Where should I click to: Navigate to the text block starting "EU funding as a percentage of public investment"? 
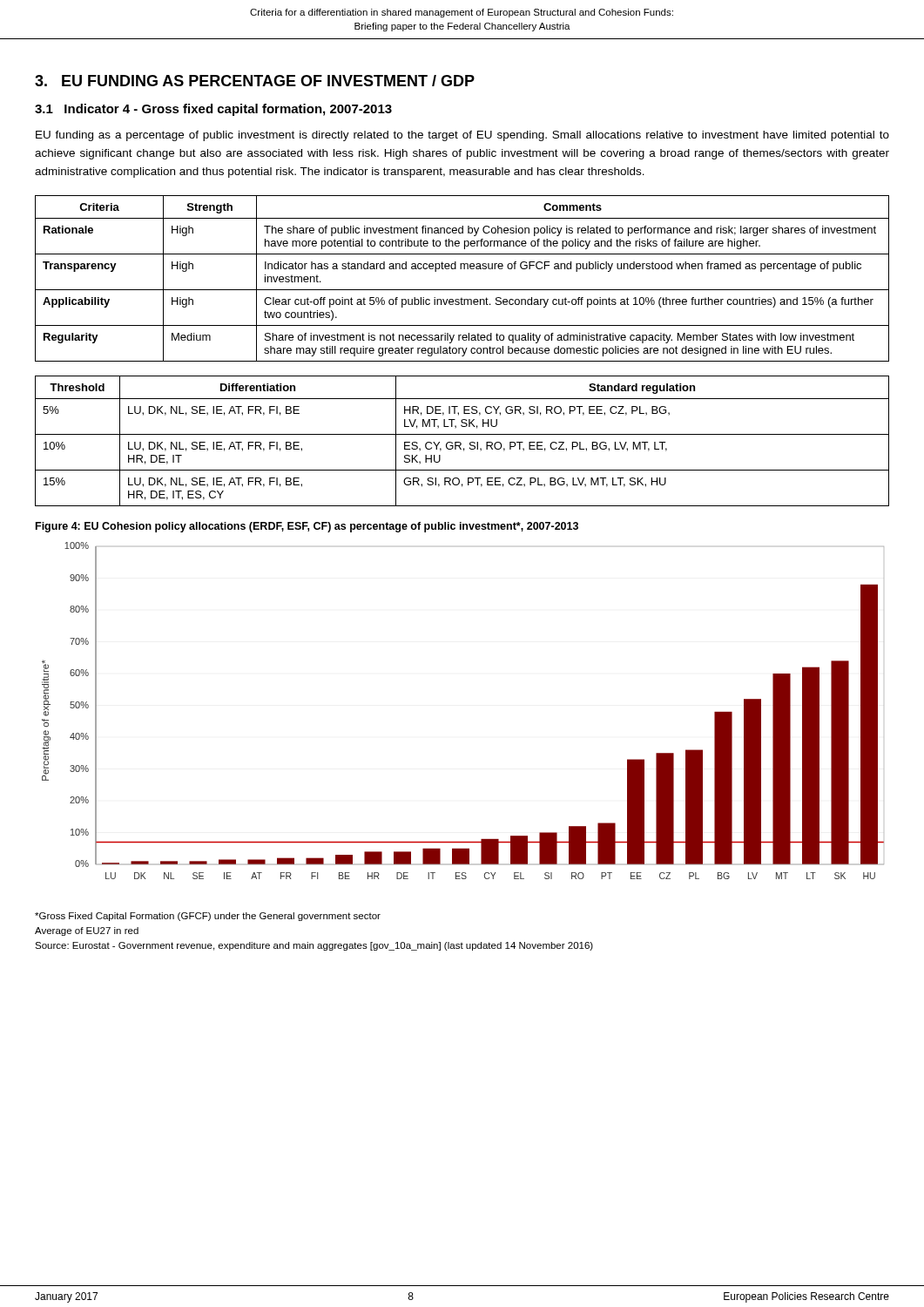point(462,153)
